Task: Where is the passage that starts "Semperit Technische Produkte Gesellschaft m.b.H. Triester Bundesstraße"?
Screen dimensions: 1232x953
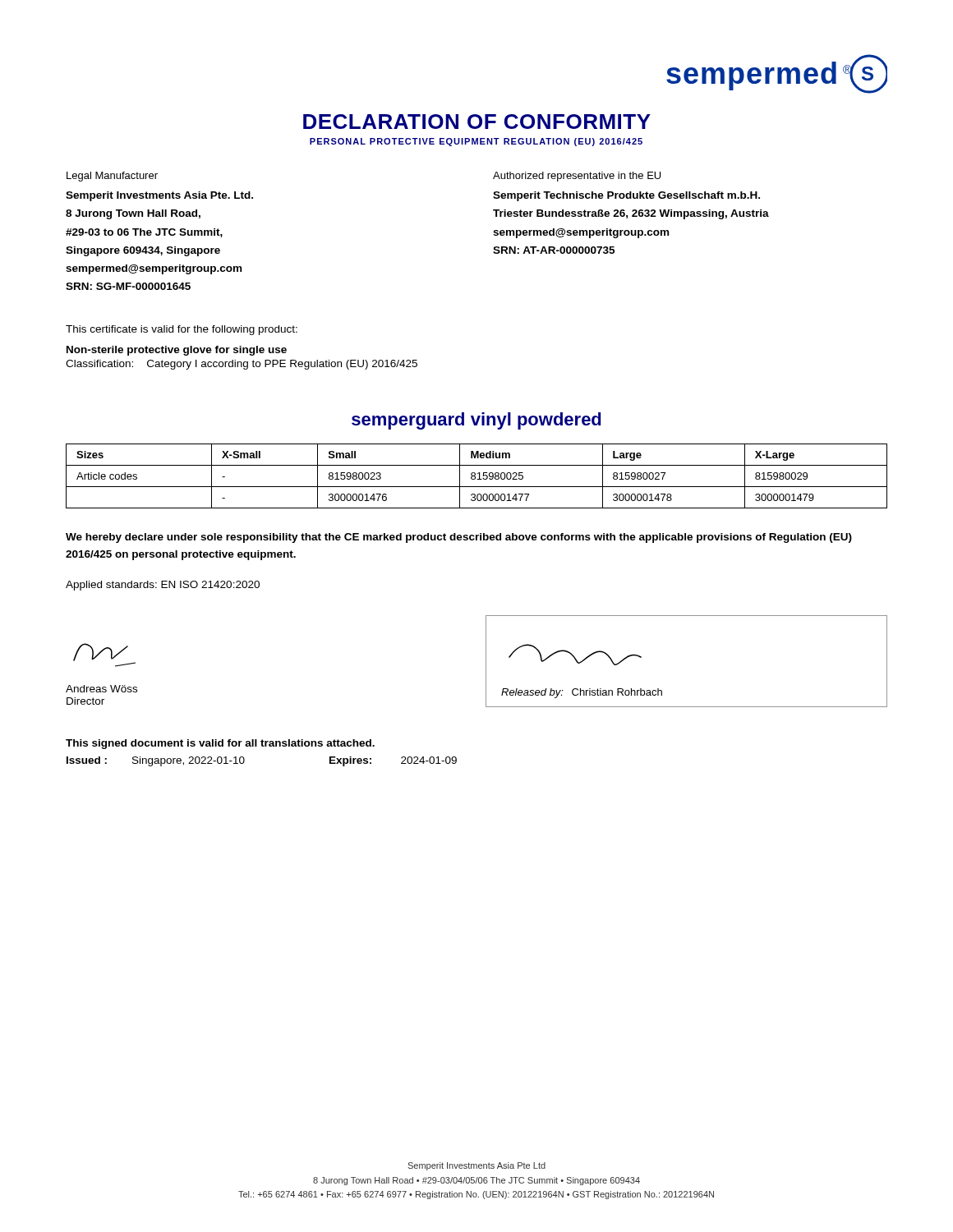Action: (x=631, y=222)
